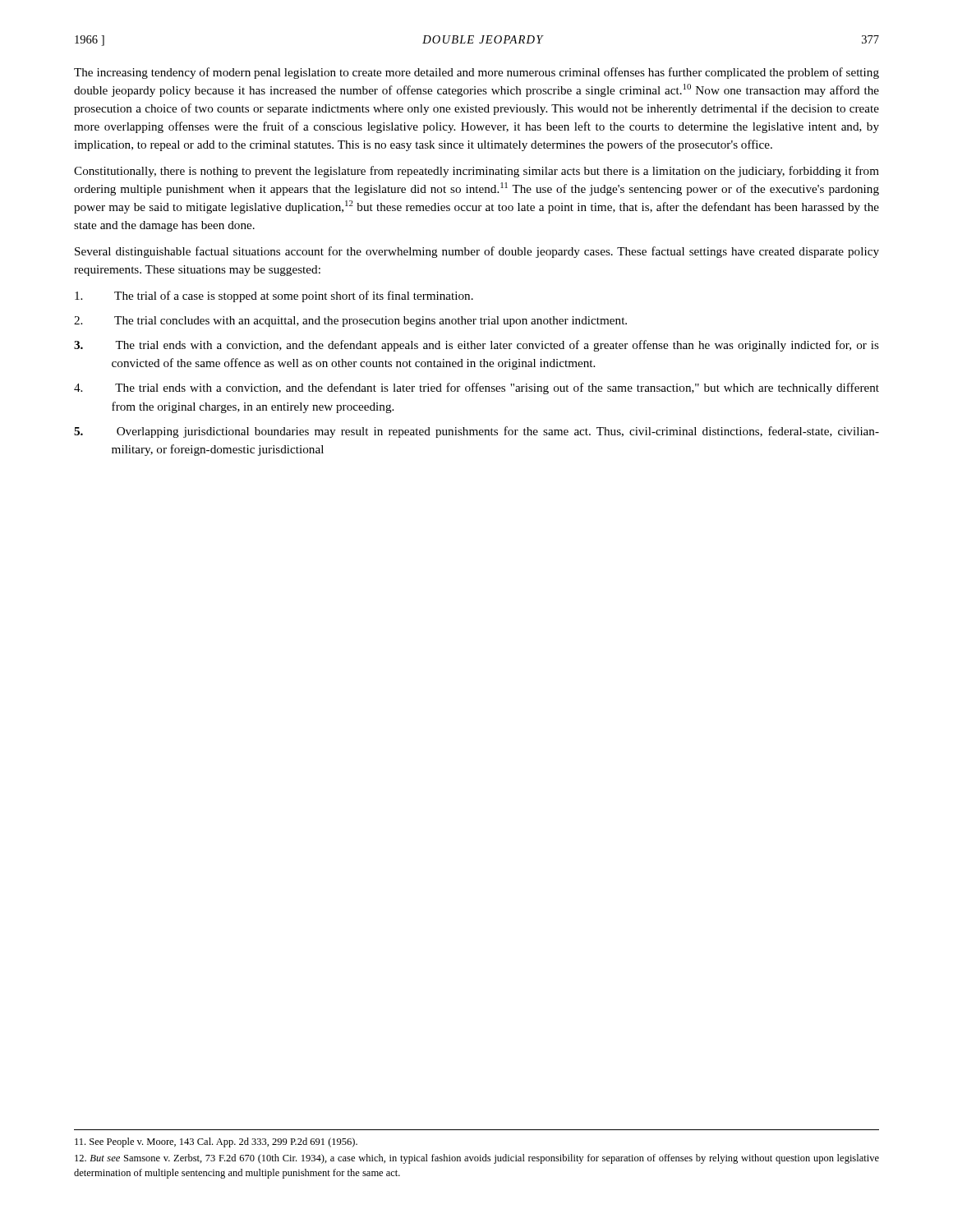Click the passage that begins "5. Overlapping jurisdictional boundaries may result in"
The image size is (953, 1232).
pyautogui.click(x=476, y=440)
